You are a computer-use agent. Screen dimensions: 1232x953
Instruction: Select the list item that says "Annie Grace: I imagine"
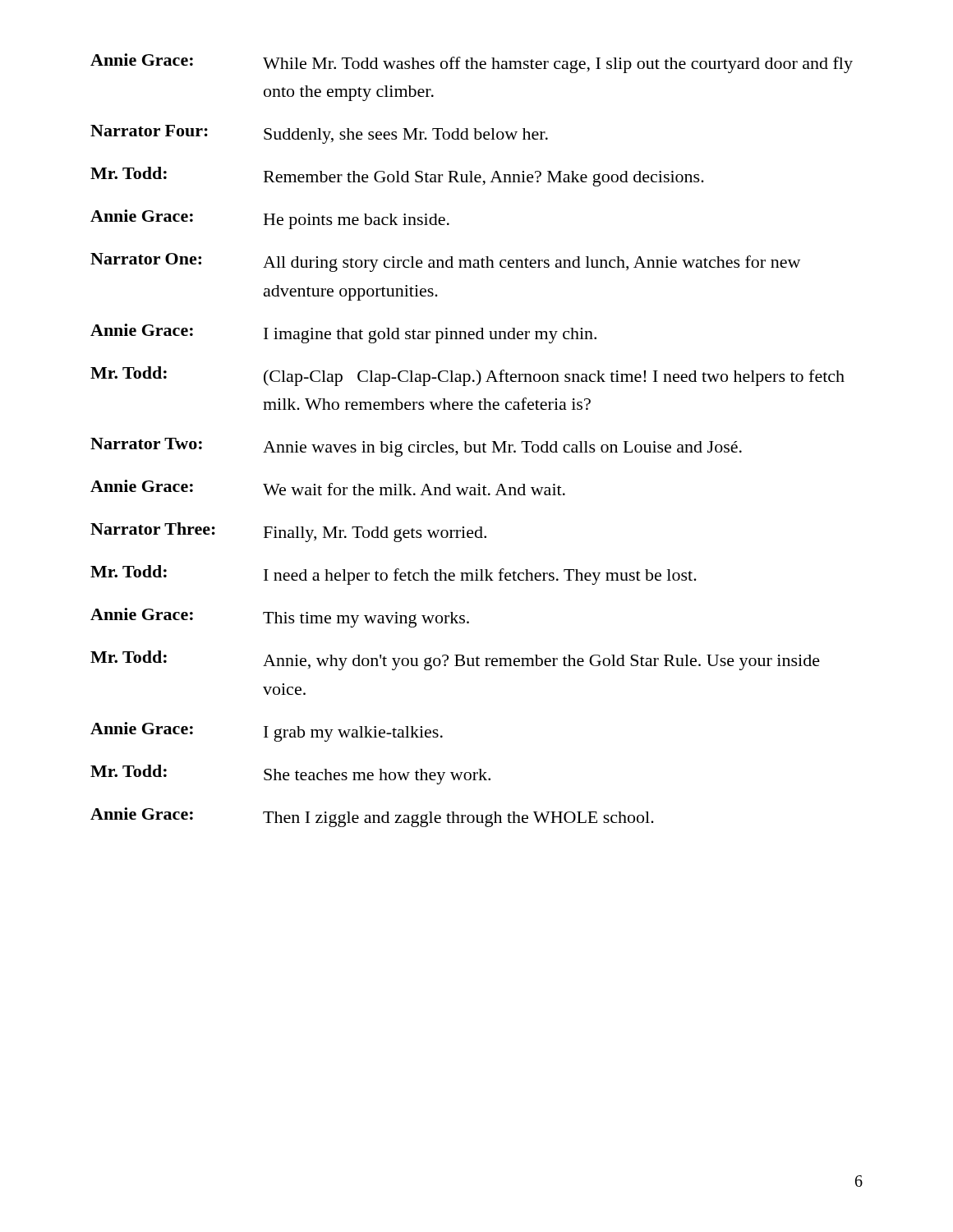[476, 333]
